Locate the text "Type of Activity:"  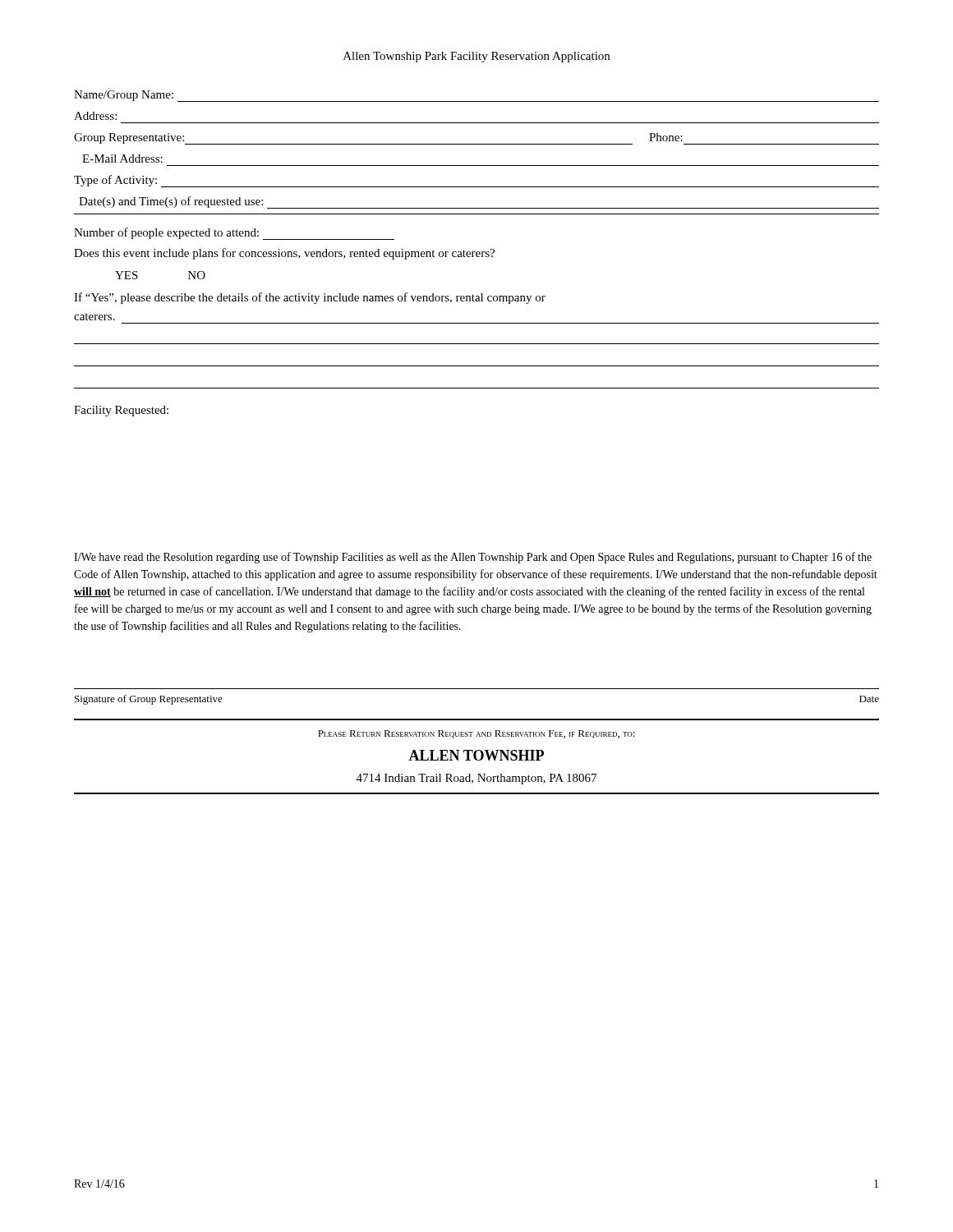click(476, 179)
